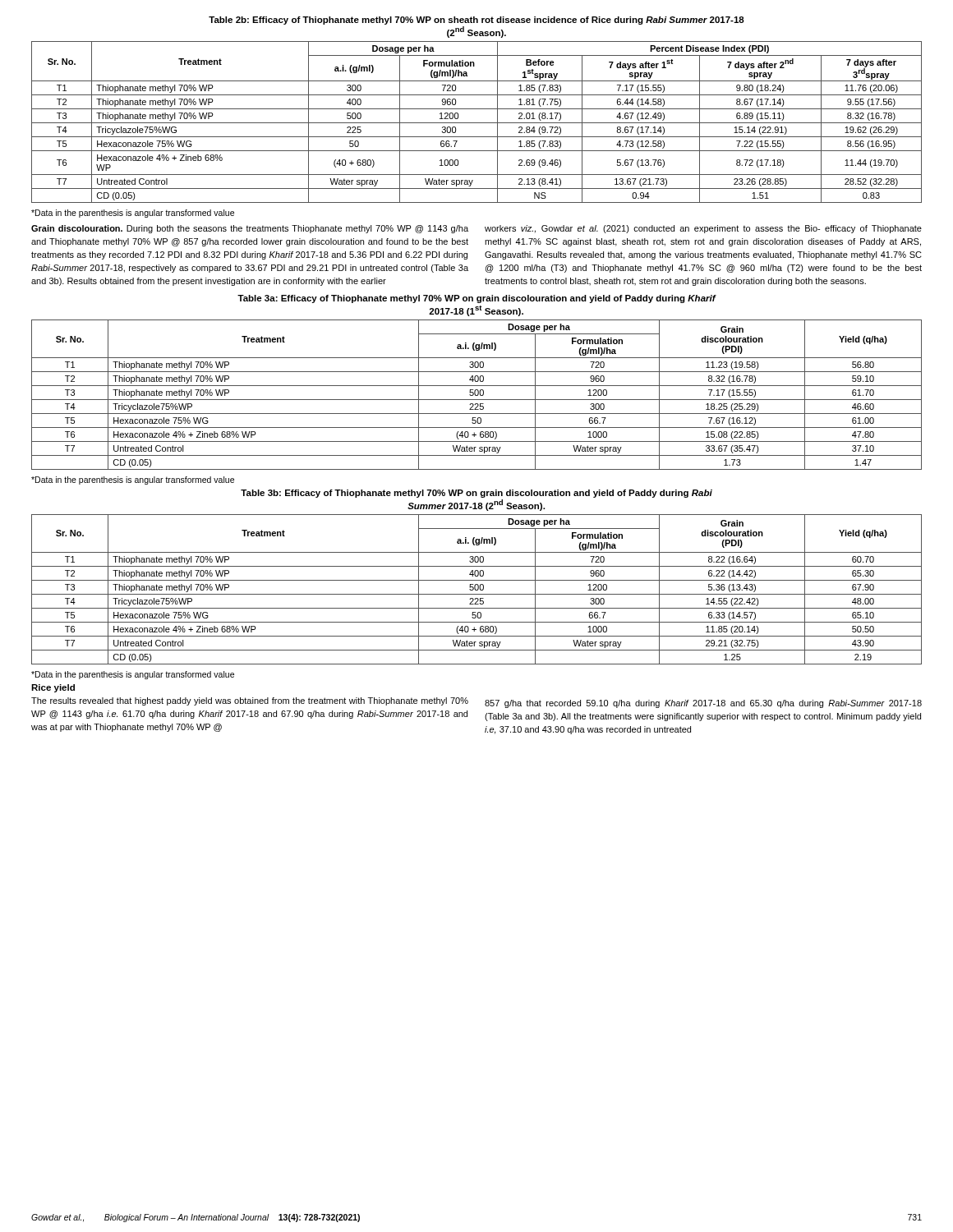Locate the table with the text "7 days after 3 rd"

coord(476,122)
